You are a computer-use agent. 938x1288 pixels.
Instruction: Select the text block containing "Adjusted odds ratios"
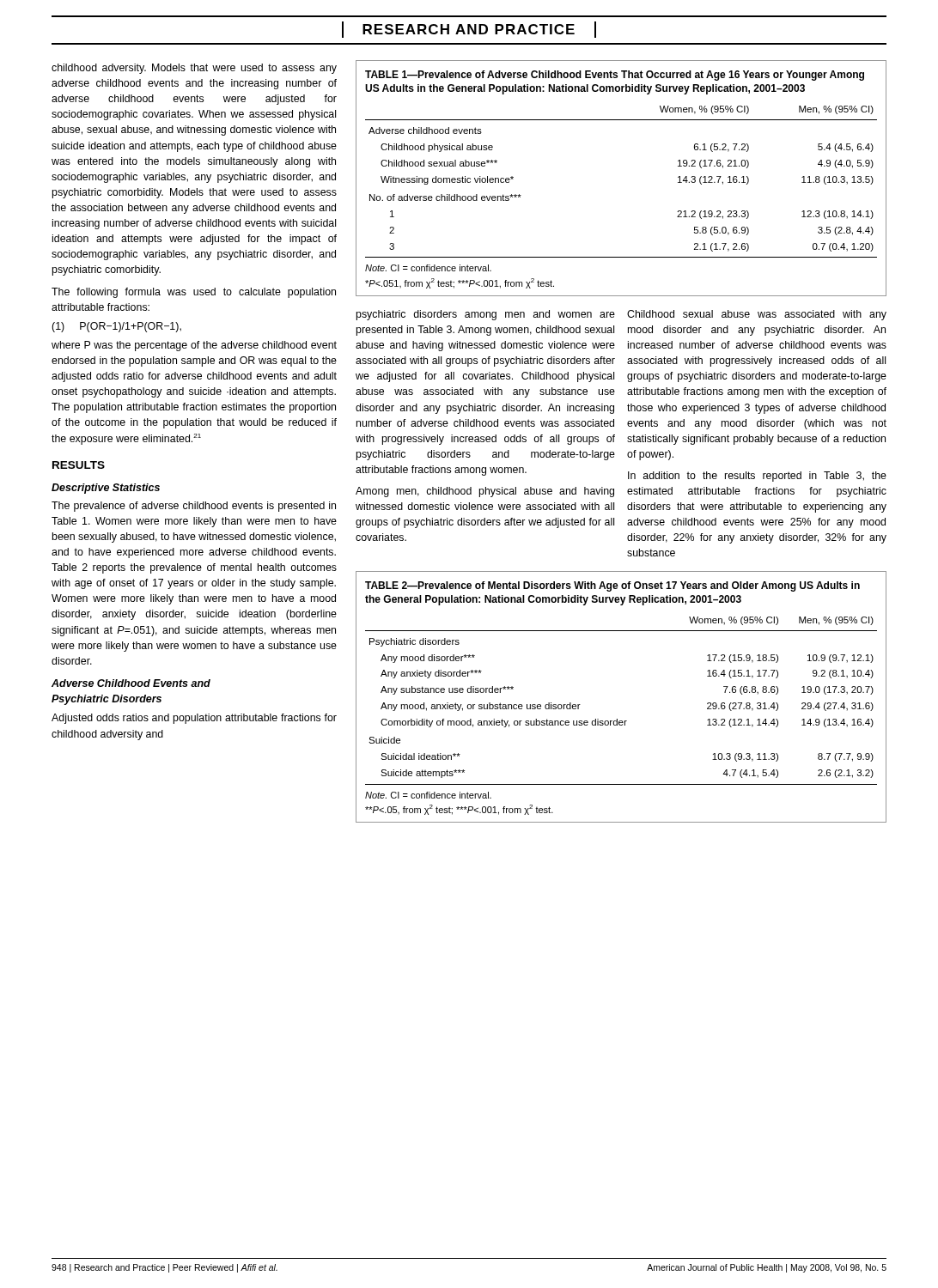point(194,726)
